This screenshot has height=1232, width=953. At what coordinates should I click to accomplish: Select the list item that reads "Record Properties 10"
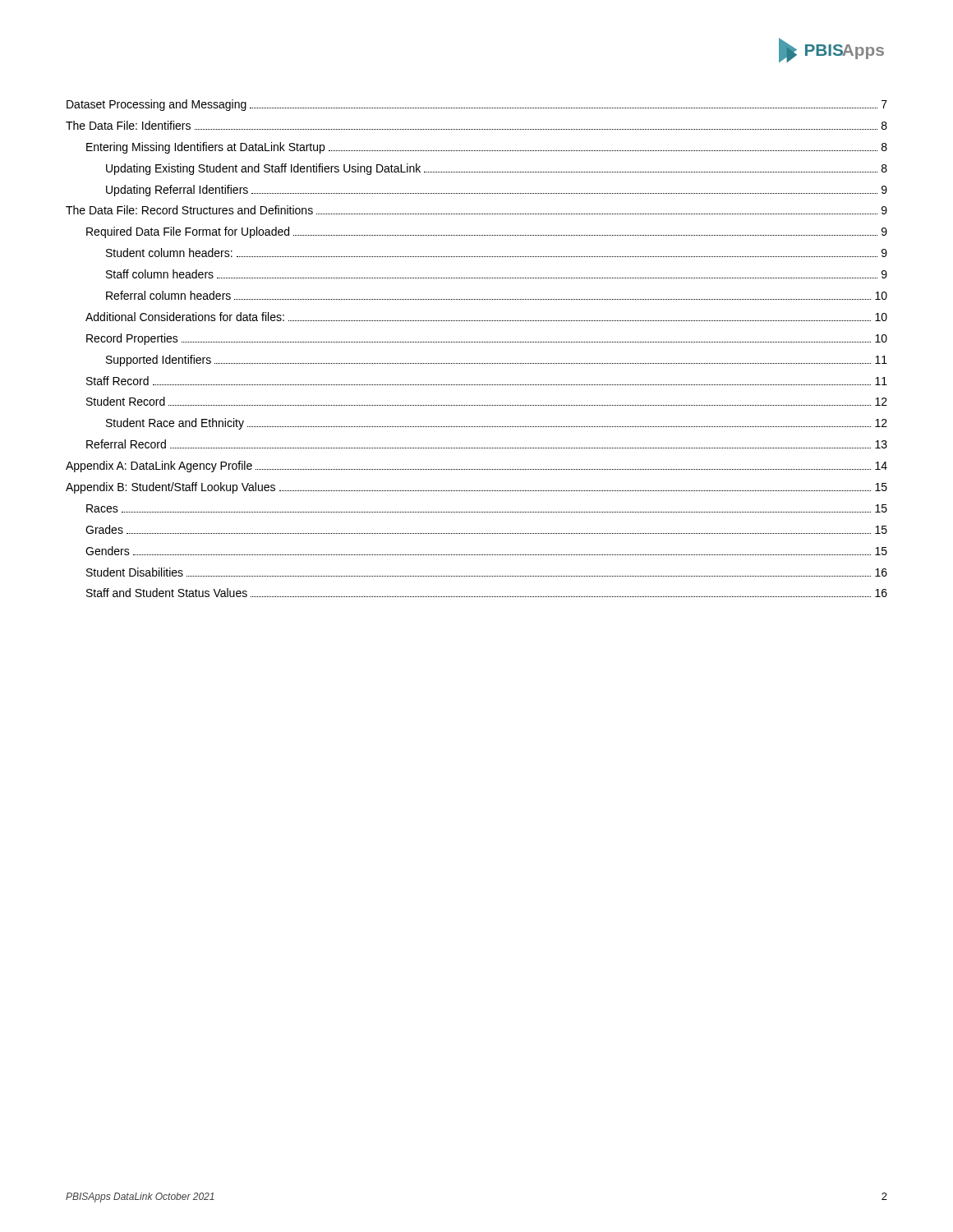pyautogui.click(x=486, y=339)
